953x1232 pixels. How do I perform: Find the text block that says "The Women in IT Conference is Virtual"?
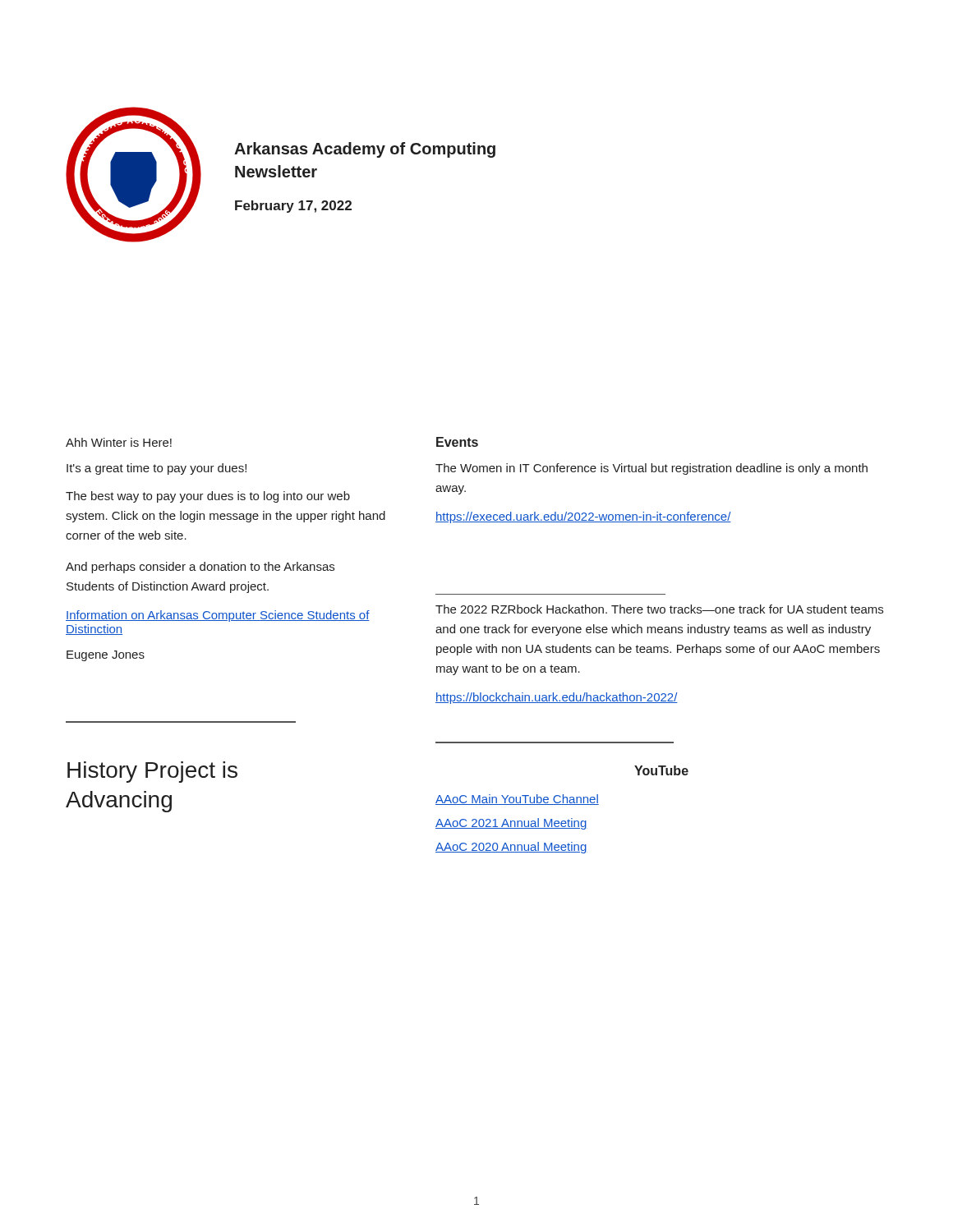(652, 478)
